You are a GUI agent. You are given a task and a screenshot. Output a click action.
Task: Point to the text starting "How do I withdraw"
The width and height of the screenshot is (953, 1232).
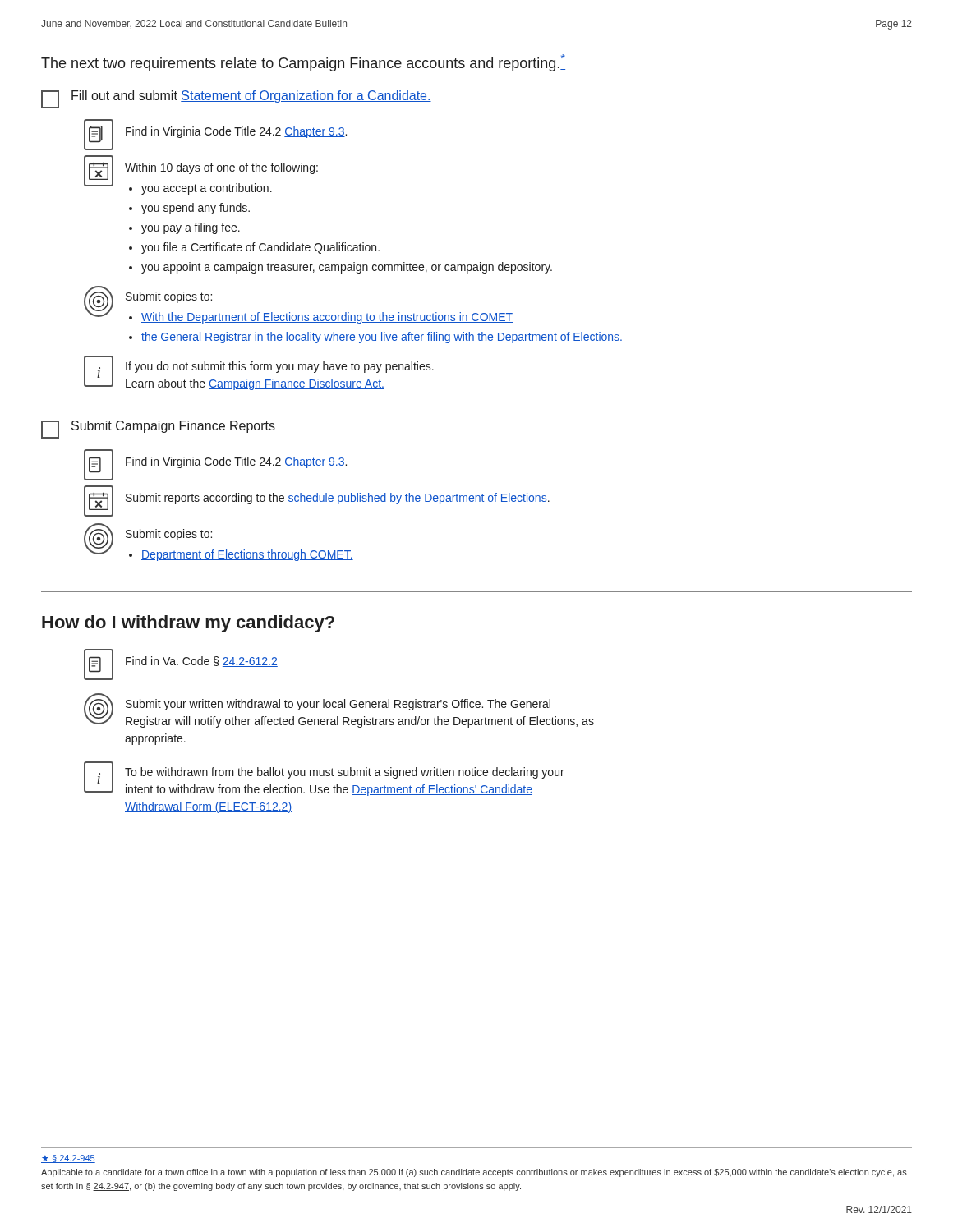click(x=188, y=622)
